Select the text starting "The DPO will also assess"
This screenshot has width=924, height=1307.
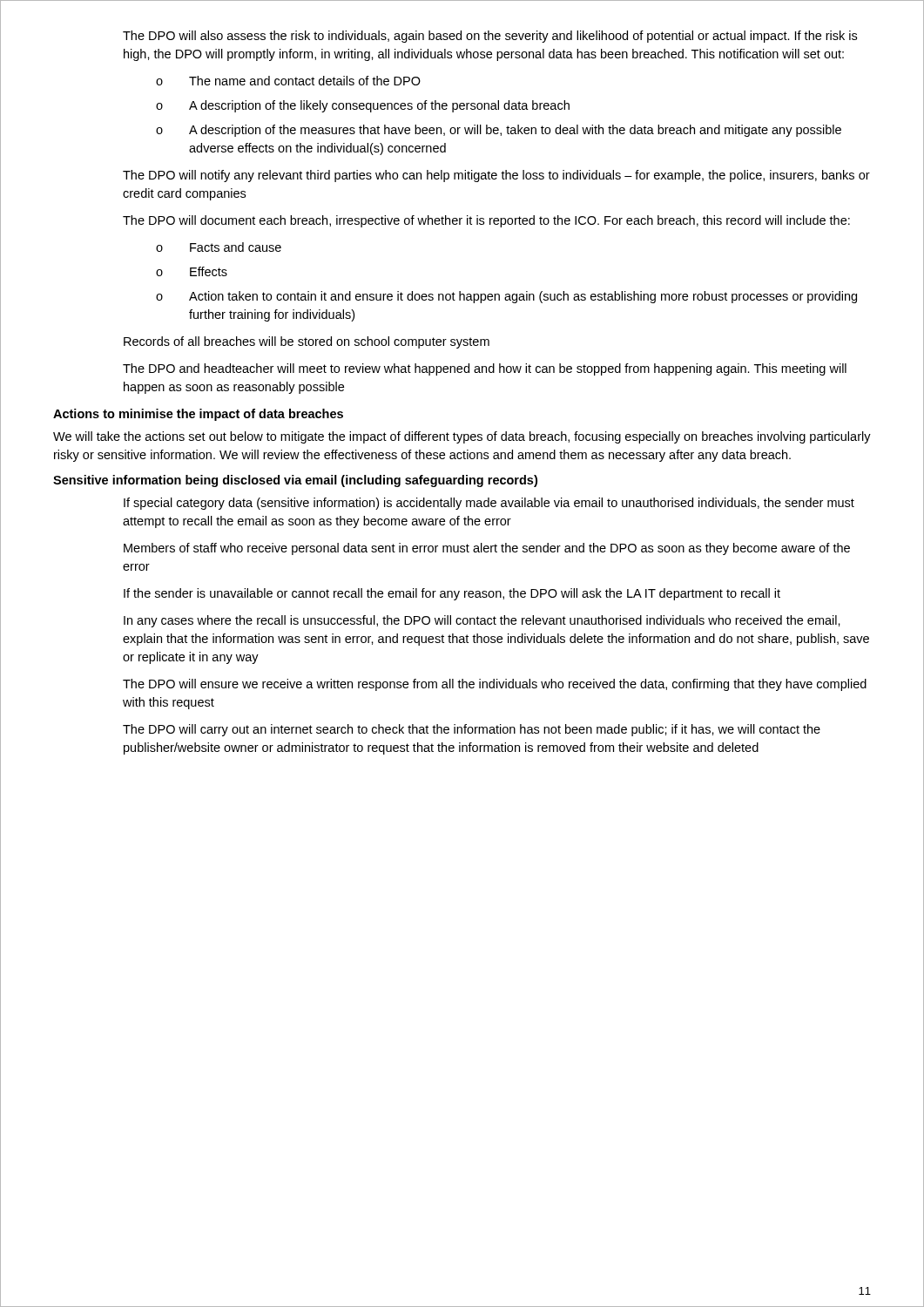click(490, 45)
